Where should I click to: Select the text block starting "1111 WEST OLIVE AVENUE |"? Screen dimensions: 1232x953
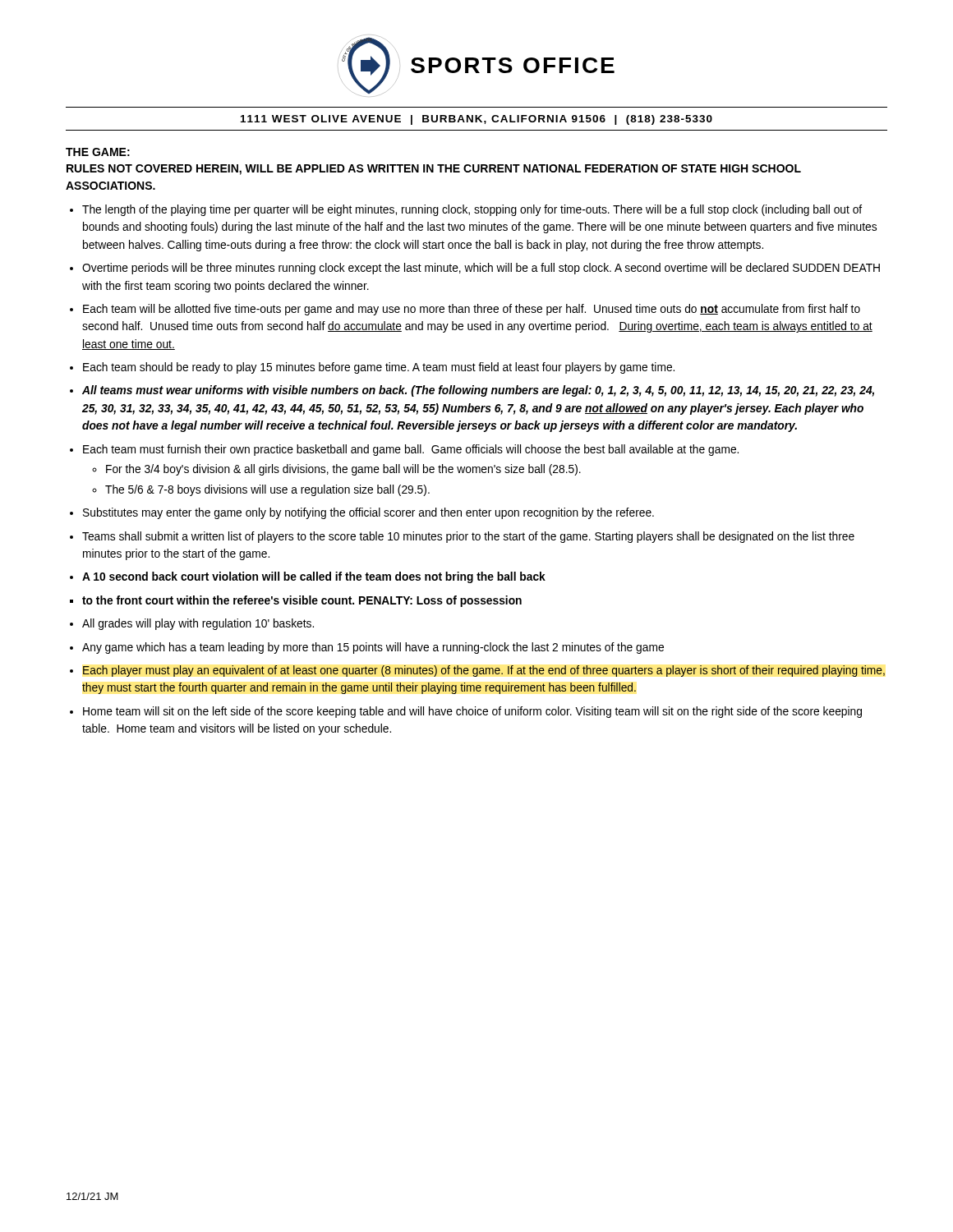click(476, 119)
